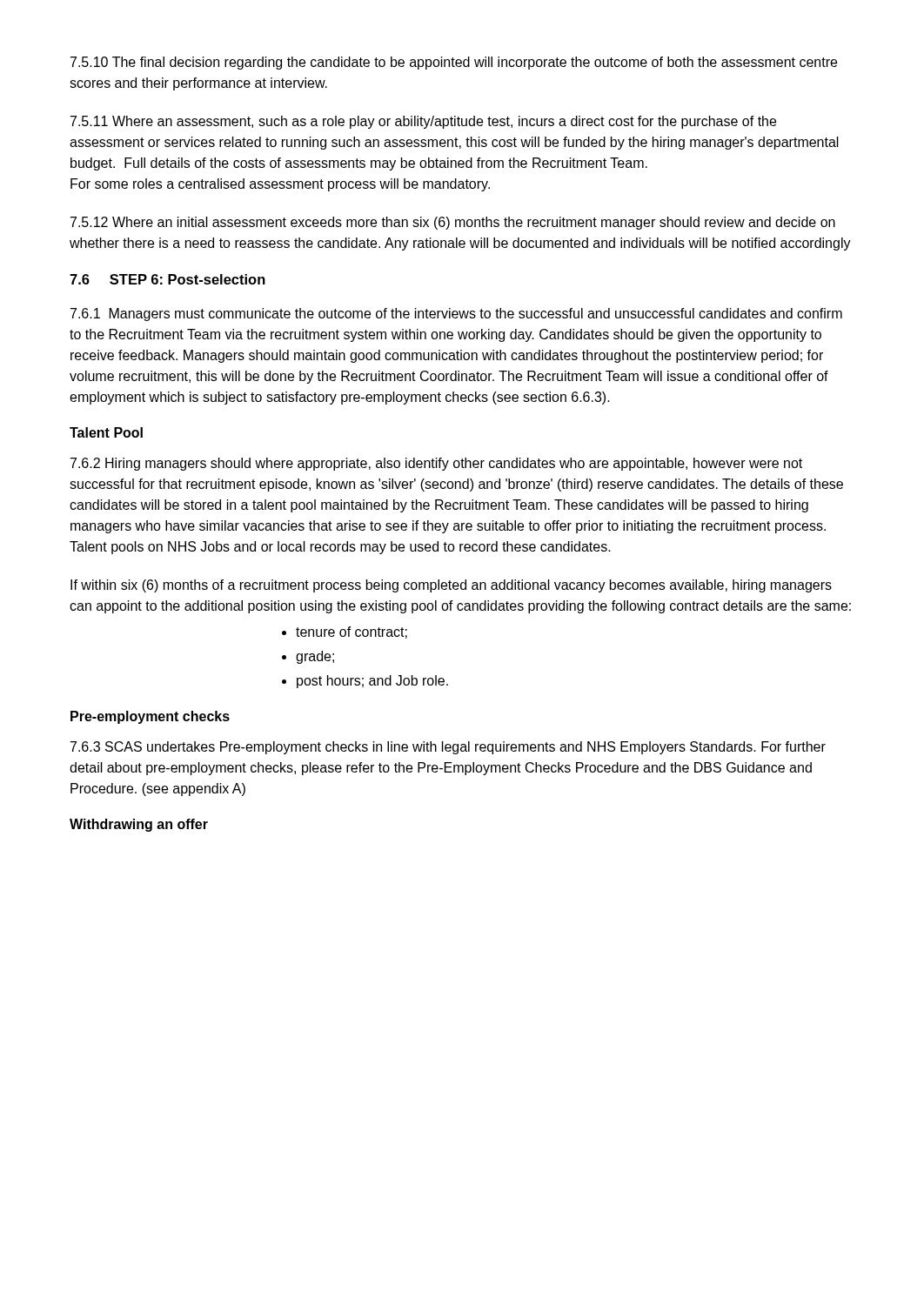The image size is (924, 1305).
Task: Navigate to the text block starting "Pre-employment checks"
Action: [x=150, y=716]
